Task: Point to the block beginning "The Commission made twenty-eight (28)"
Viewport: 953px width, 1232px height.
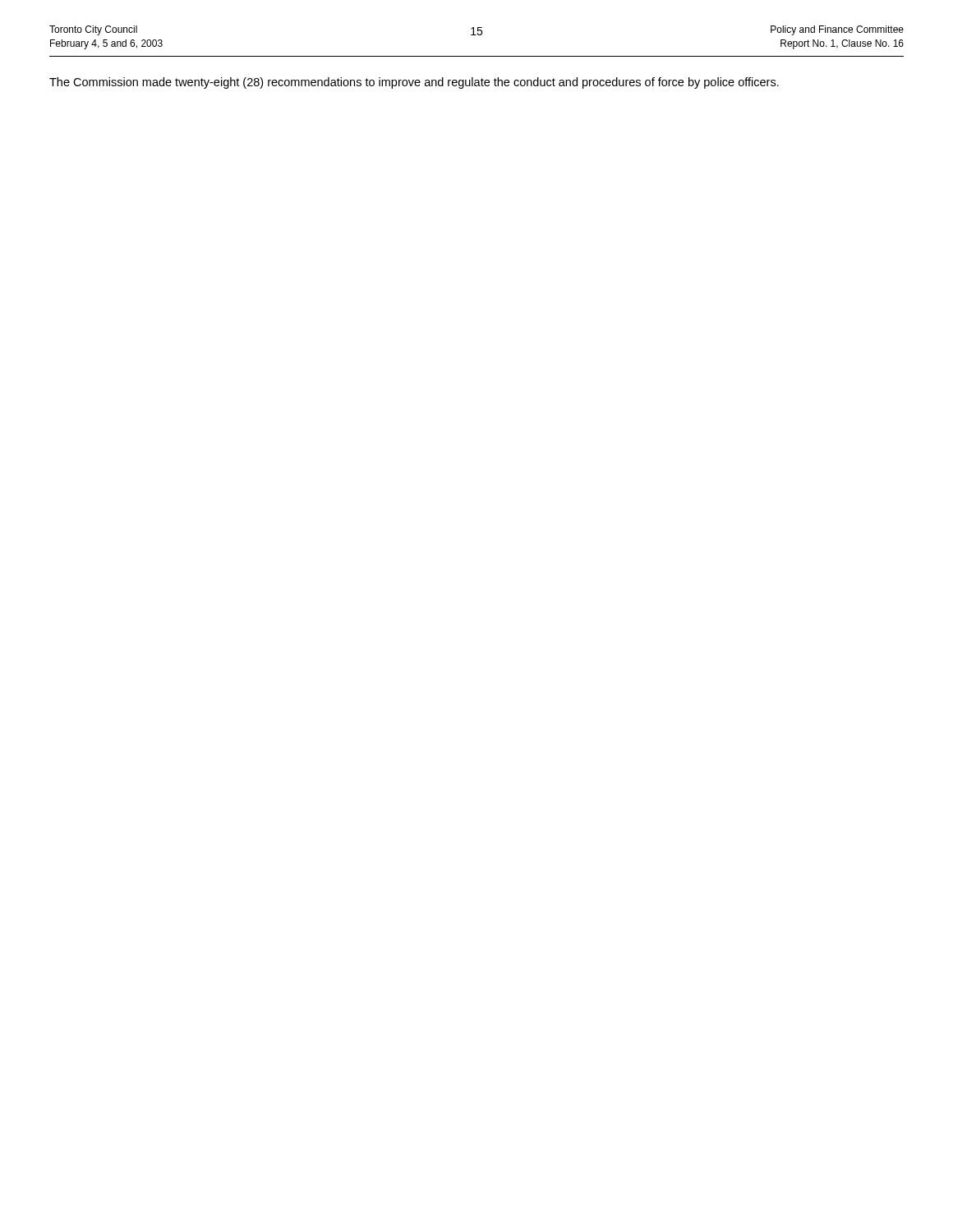Action: [x=414, y=82]
